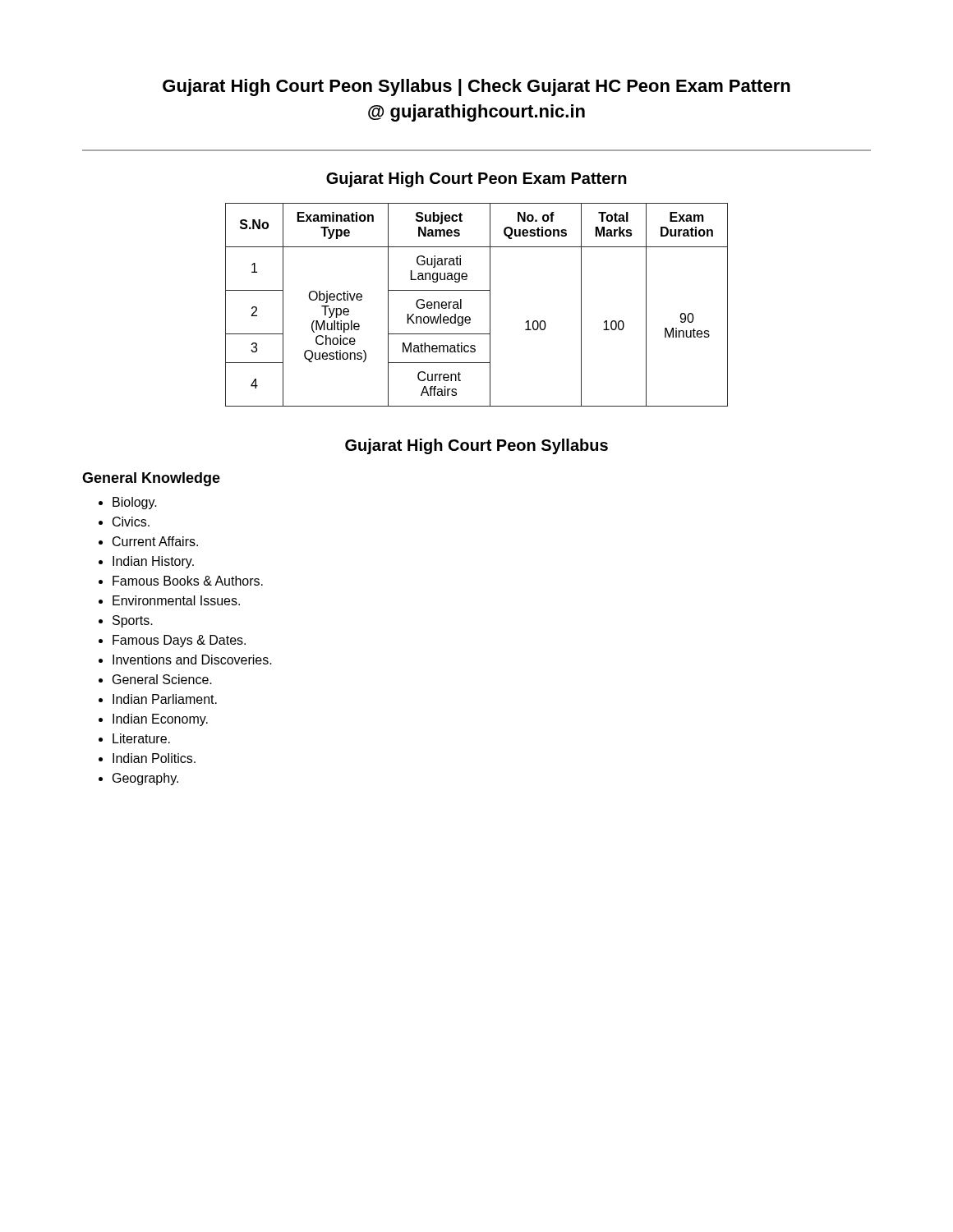The height and width of the screenshot is (1232, 953).
Task: Point to "General Science."
Action: coord(162,679)
